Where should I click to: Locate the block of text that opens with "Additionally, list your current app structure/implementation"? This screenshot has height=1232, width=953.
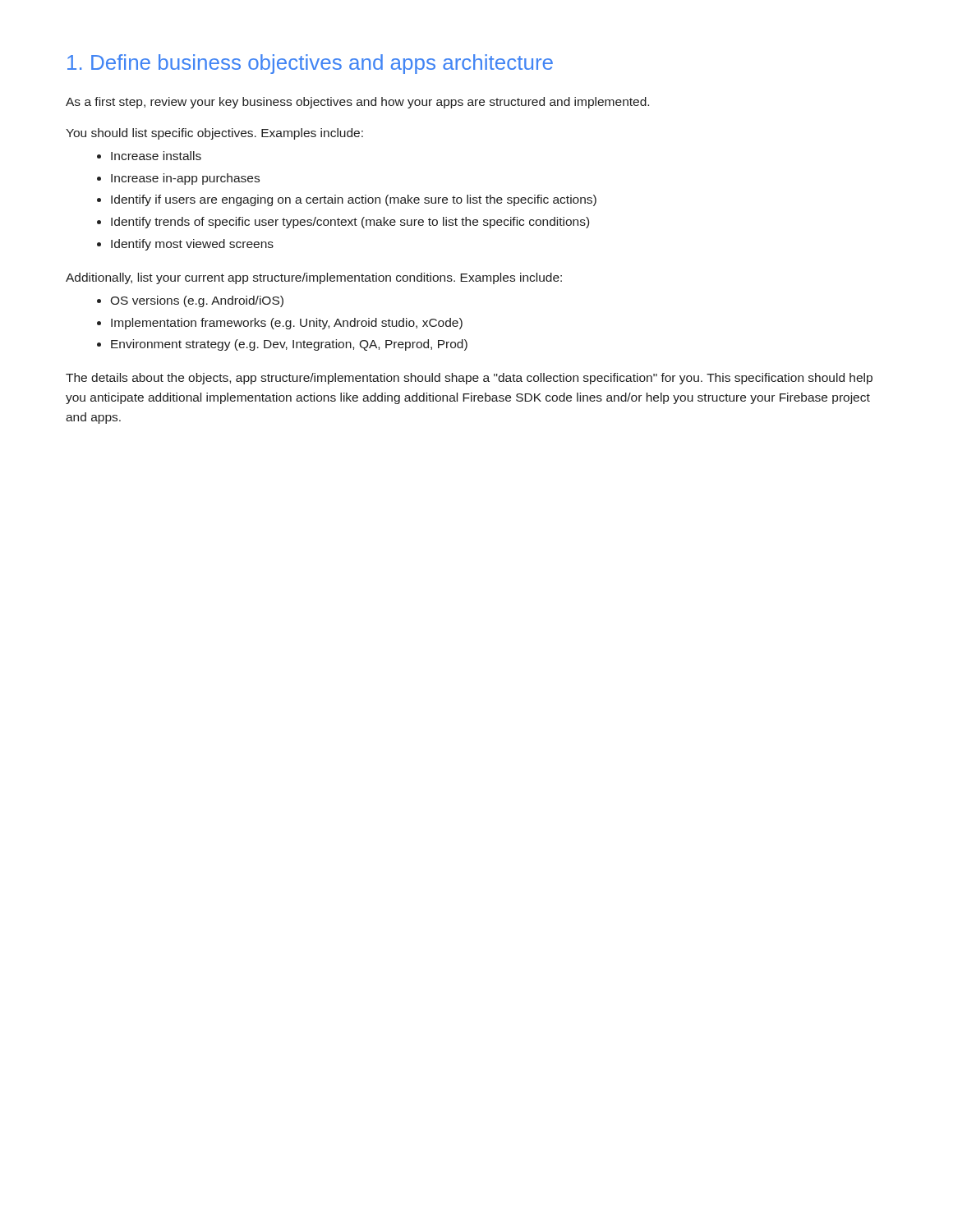coord(476,277)
